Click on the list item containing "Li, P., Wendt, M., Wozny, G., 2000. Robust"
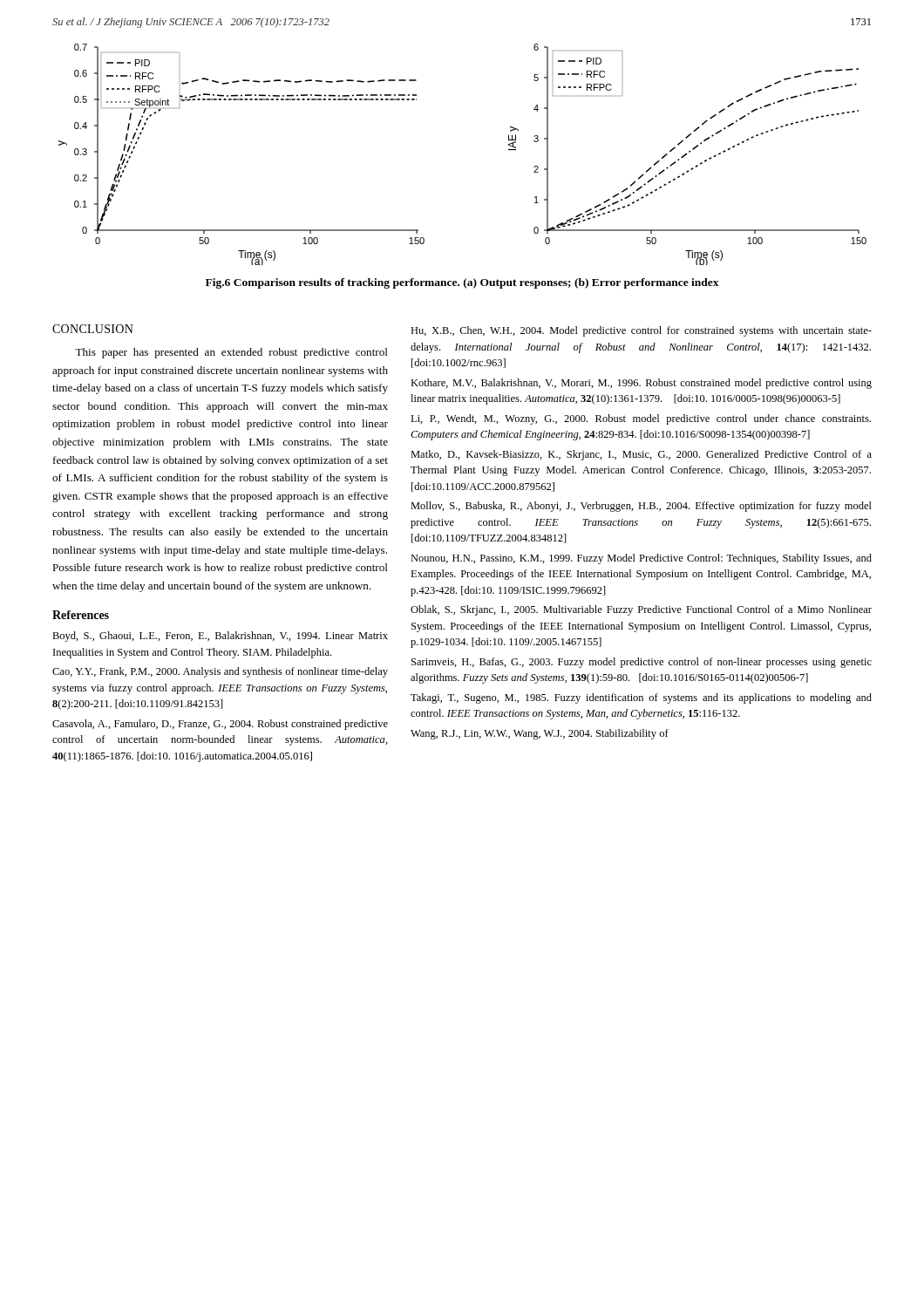This screenshot has width=924, height=1308. pos(641,426)
